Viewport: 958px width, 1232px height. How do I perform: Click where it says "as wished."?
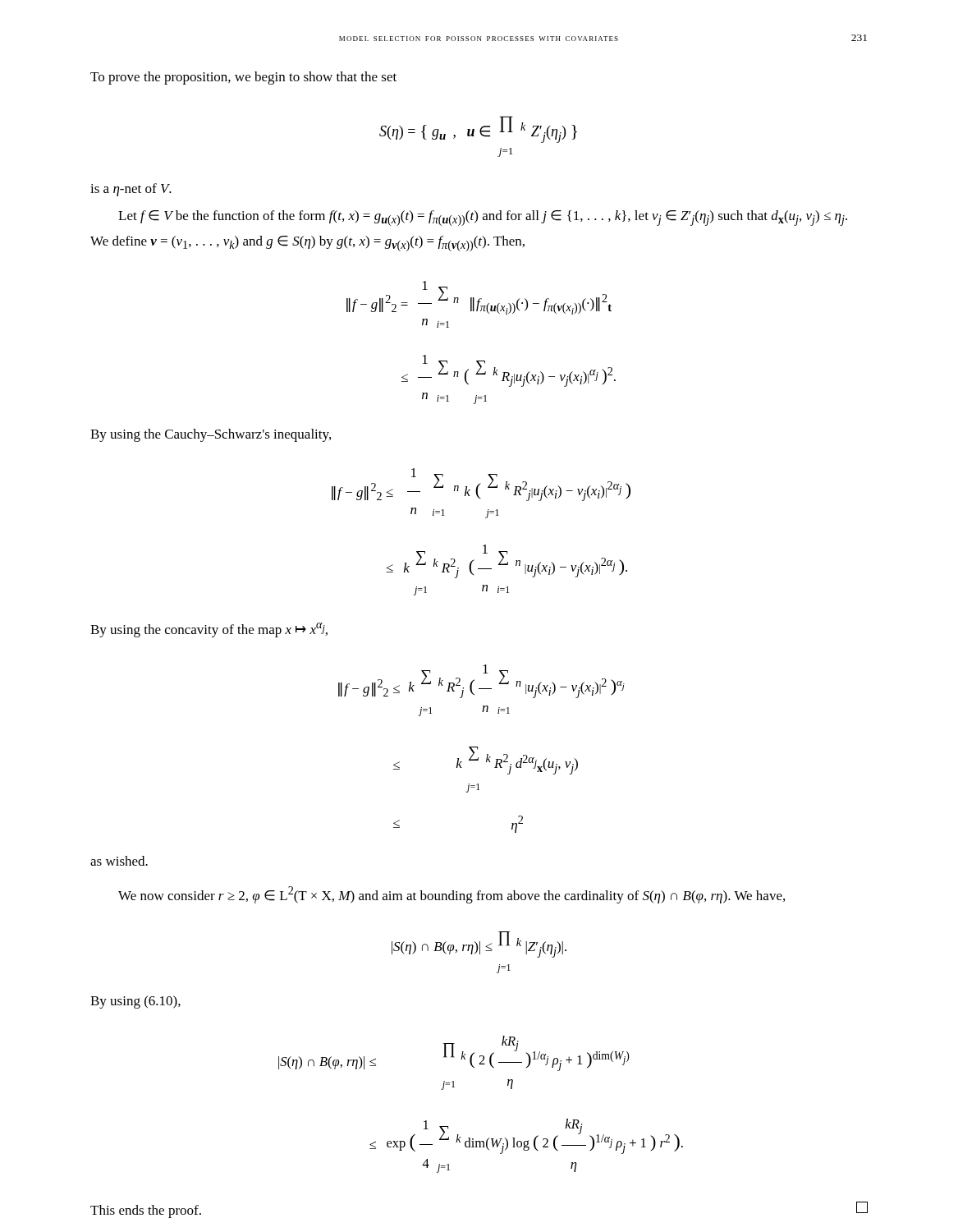pos(119,861)
